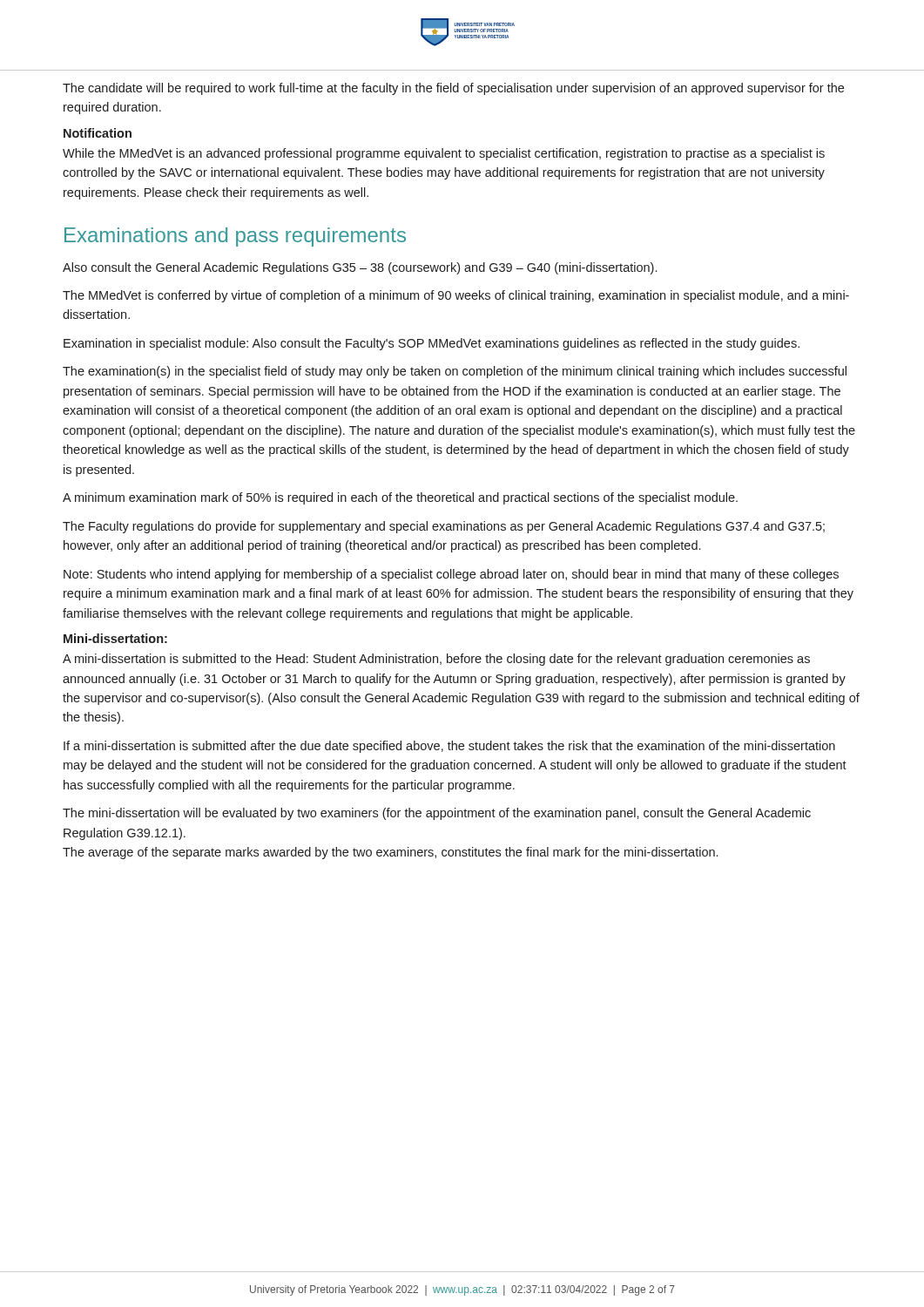Image resolution: width=924 pixels, height=1307 pixels.
Task: Navigate to the text block starting "The MMedVet is conferred"
Action: pyautogui.click(x=456, y=305)
